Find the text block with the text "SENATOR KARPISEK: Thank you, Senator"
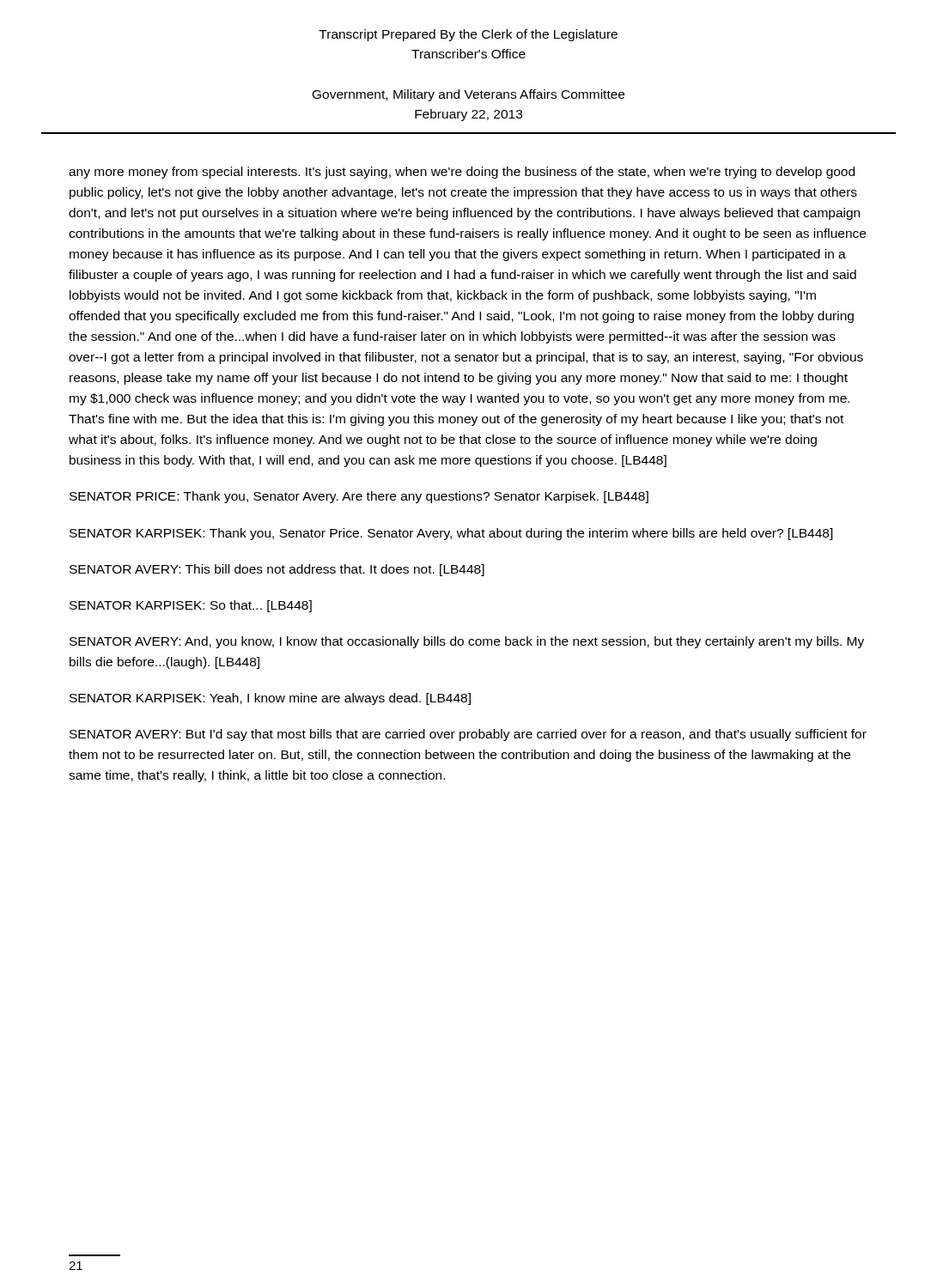The height and width of the screenshot is (1288, 937). tap(451, 532)
